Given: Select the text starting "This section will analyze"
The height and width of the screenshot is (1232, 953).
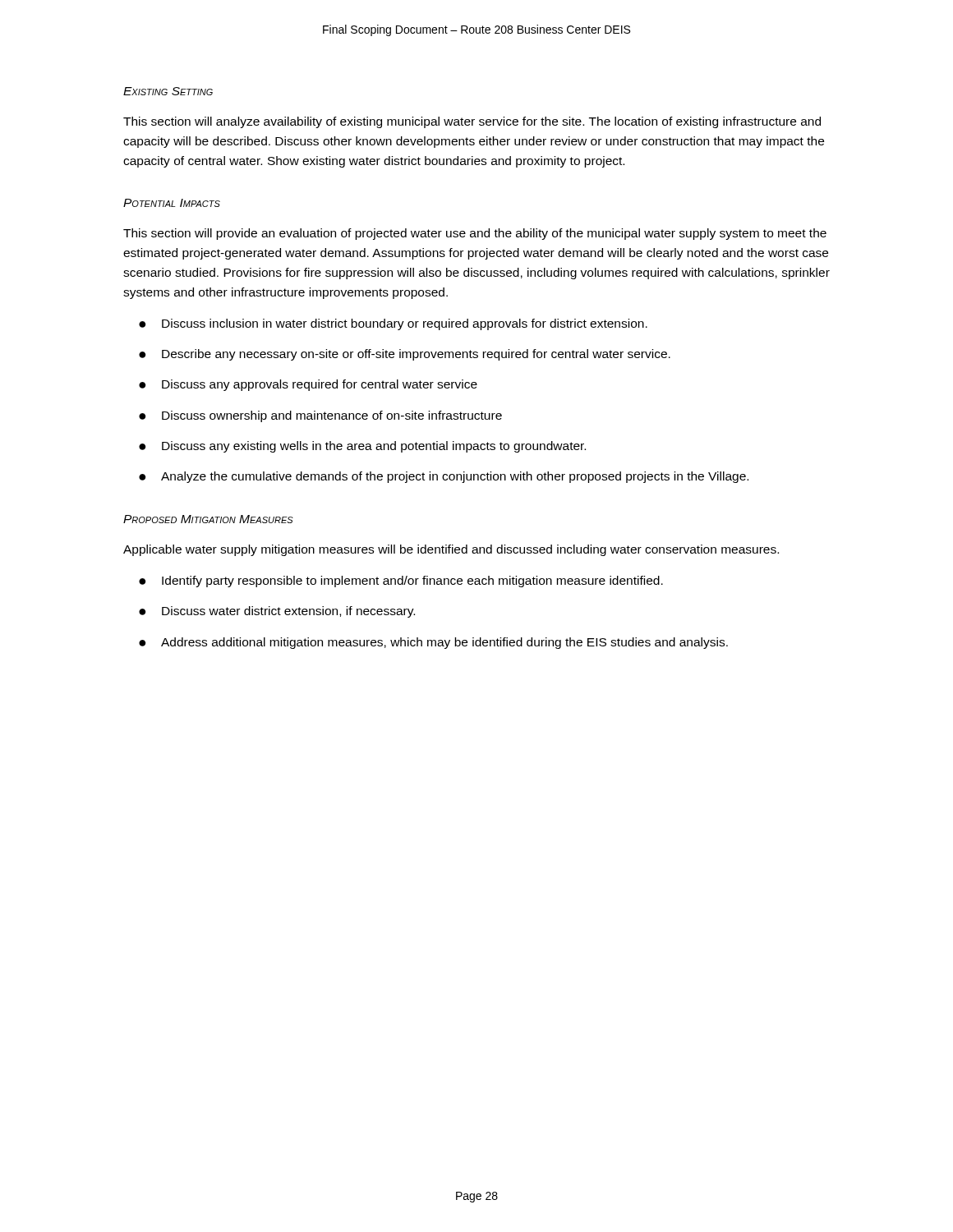Looking at the screenshot, I should pos(474,141).
